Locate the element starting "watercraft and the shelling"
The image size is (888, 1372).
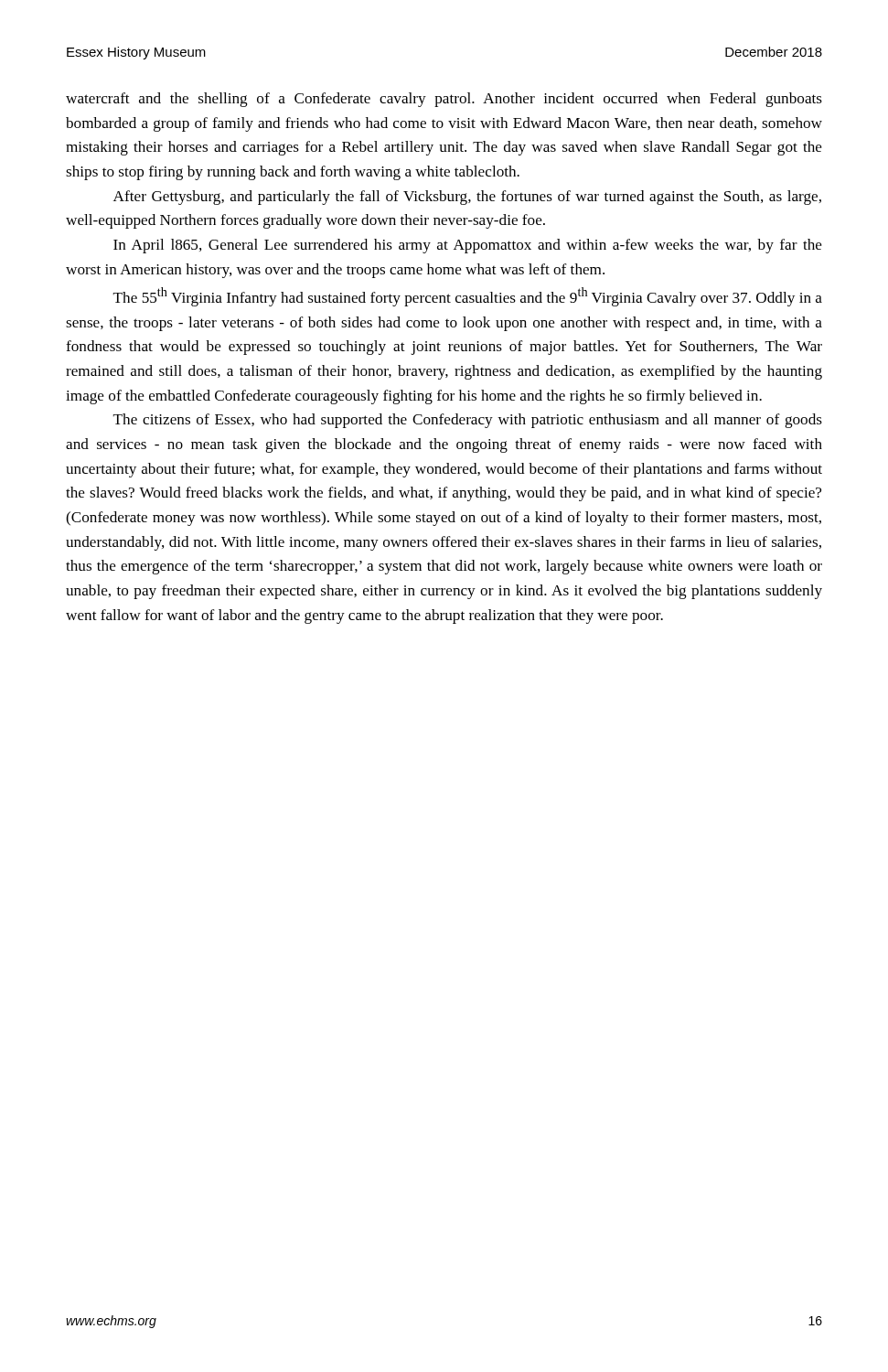pyautogui.click(x=444, y=357)
